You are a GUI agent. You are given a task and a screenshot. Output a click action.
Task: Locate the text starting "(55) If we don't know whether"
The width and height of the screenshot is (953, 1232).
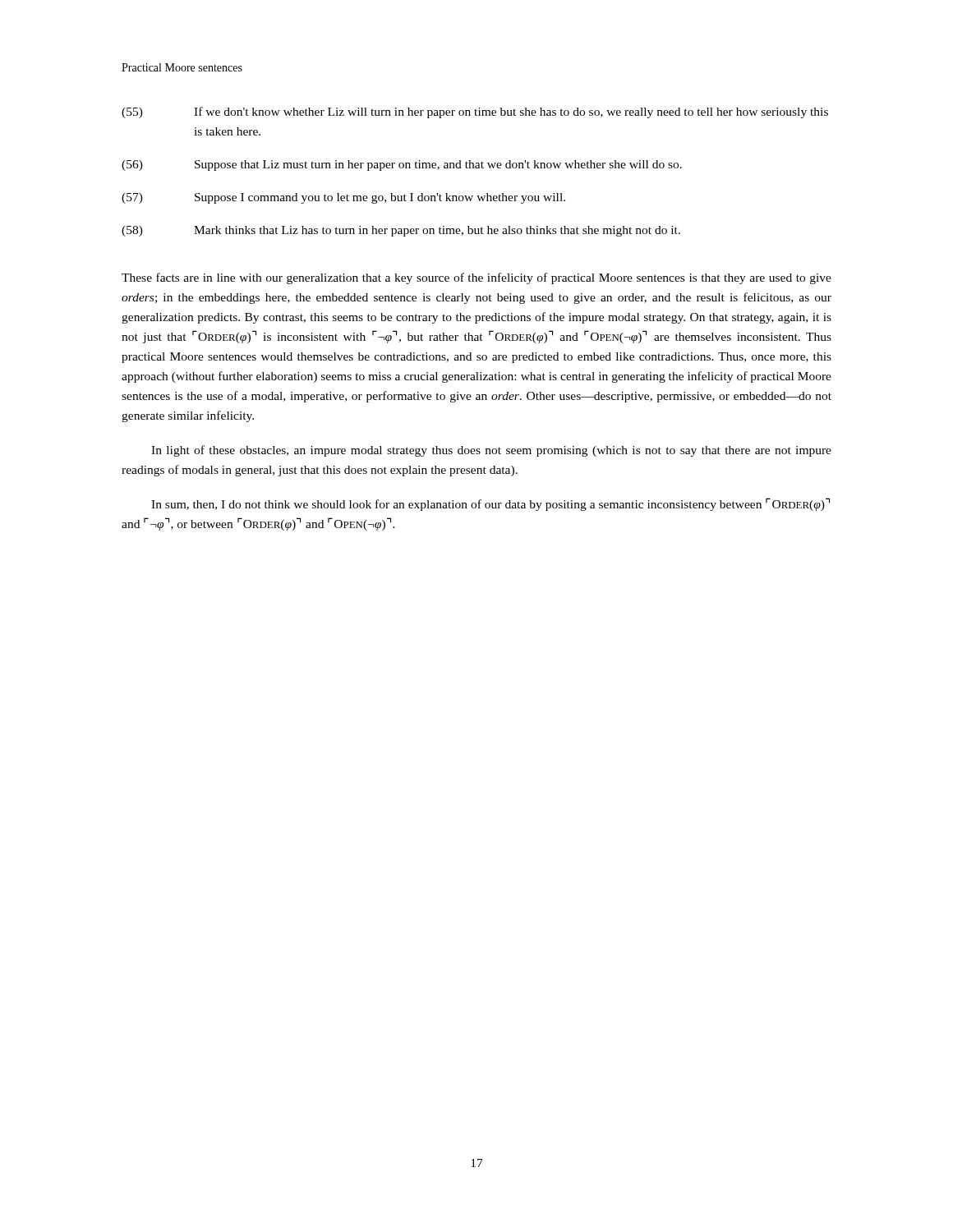pos(476,121)
